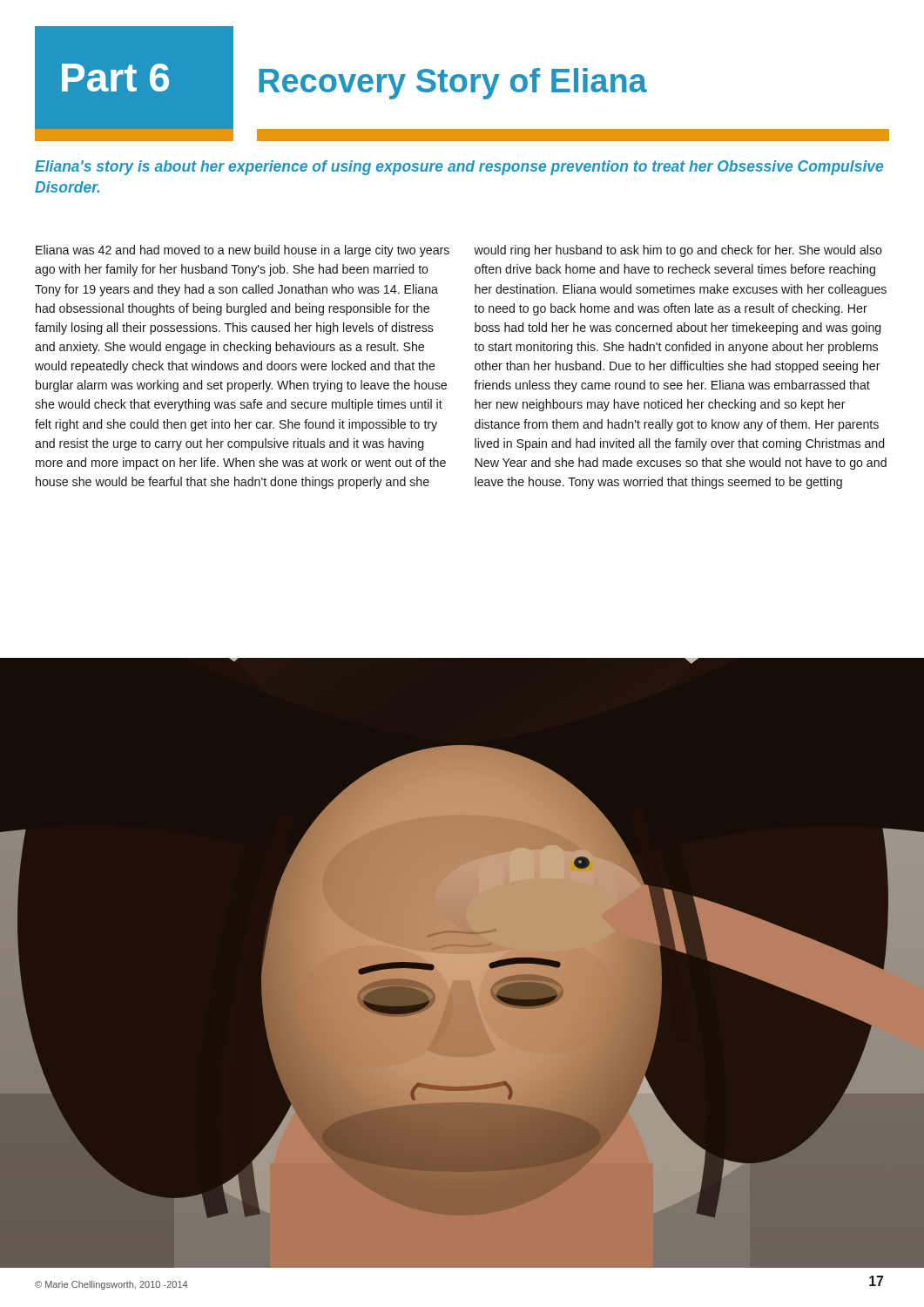Select the region starting "Part 6"

[x=115, y=78]
